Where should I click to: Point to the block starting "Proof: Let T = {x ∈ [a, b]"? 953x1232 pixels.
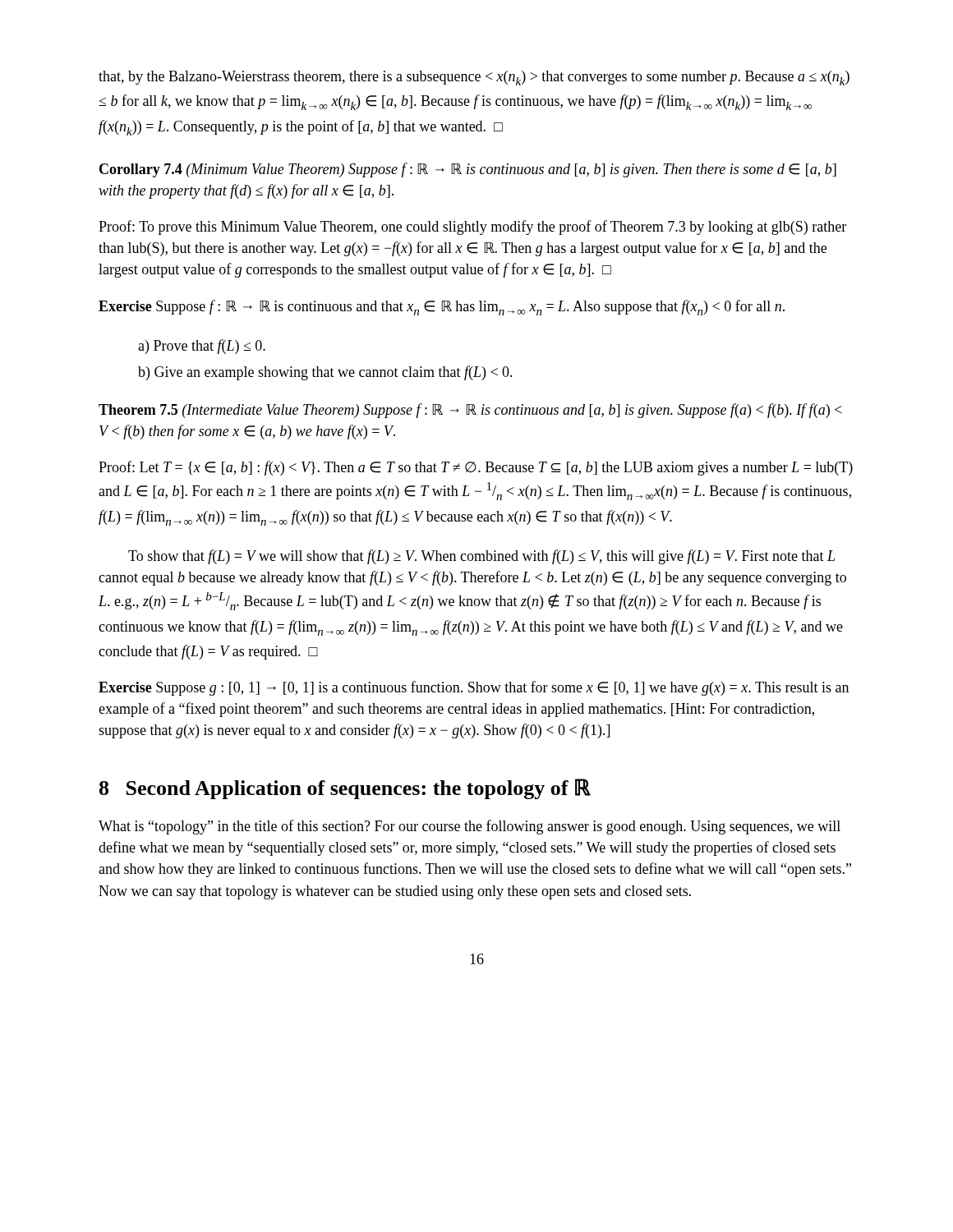(x=476, y=494)
